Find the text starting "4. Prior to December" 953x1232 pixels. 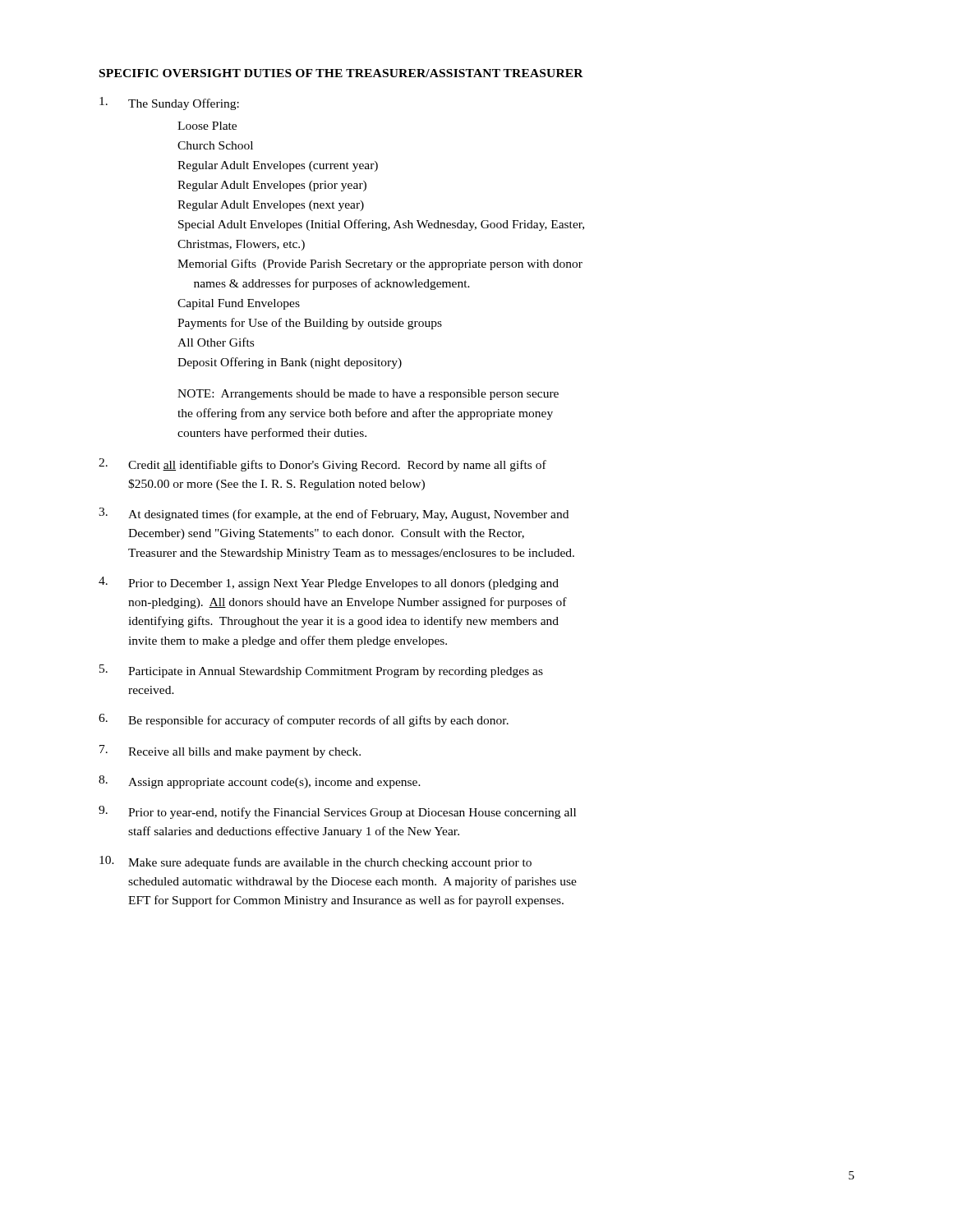point(476,611)
